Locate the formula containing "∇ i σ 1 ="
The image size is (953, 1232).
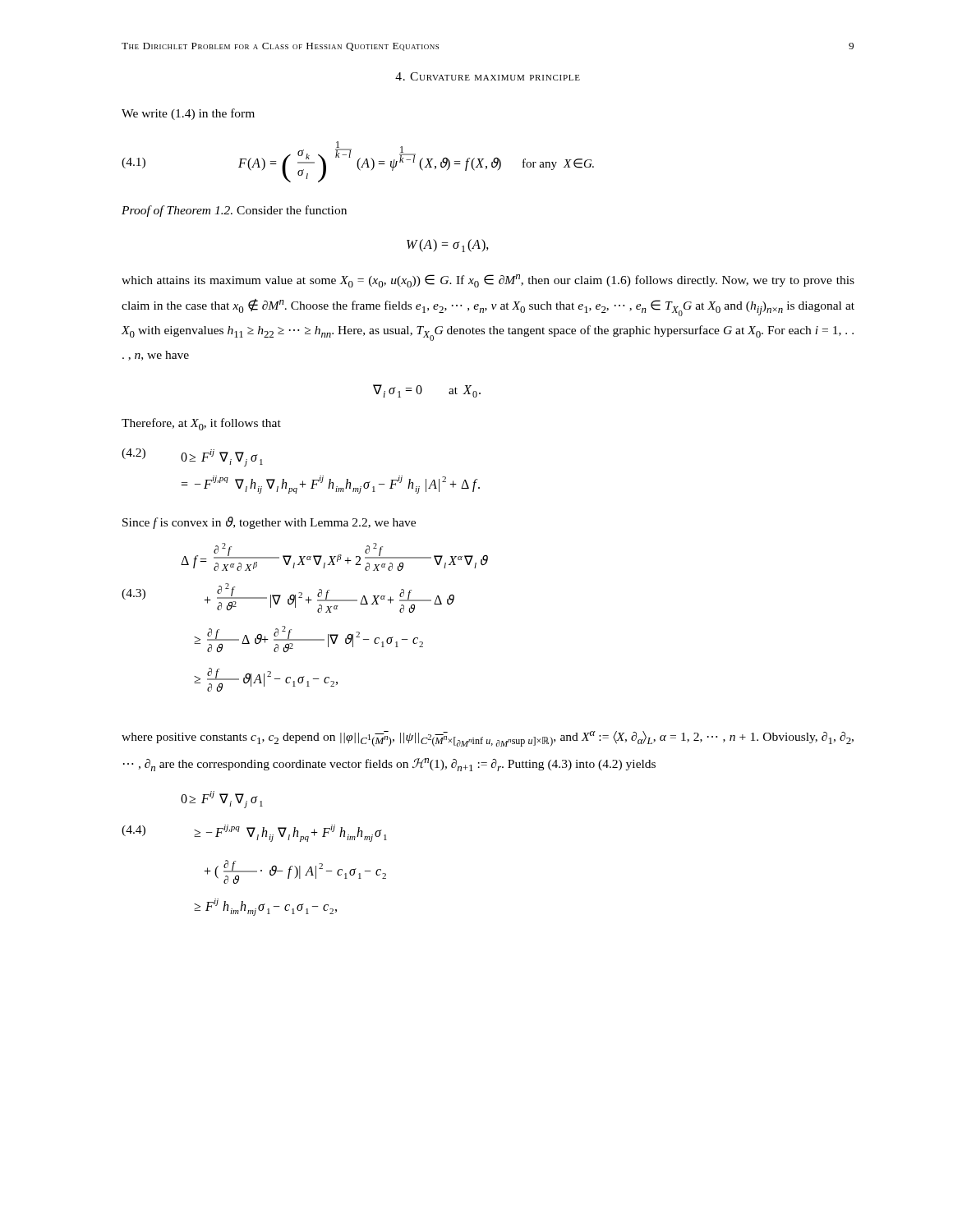point(488,389)
